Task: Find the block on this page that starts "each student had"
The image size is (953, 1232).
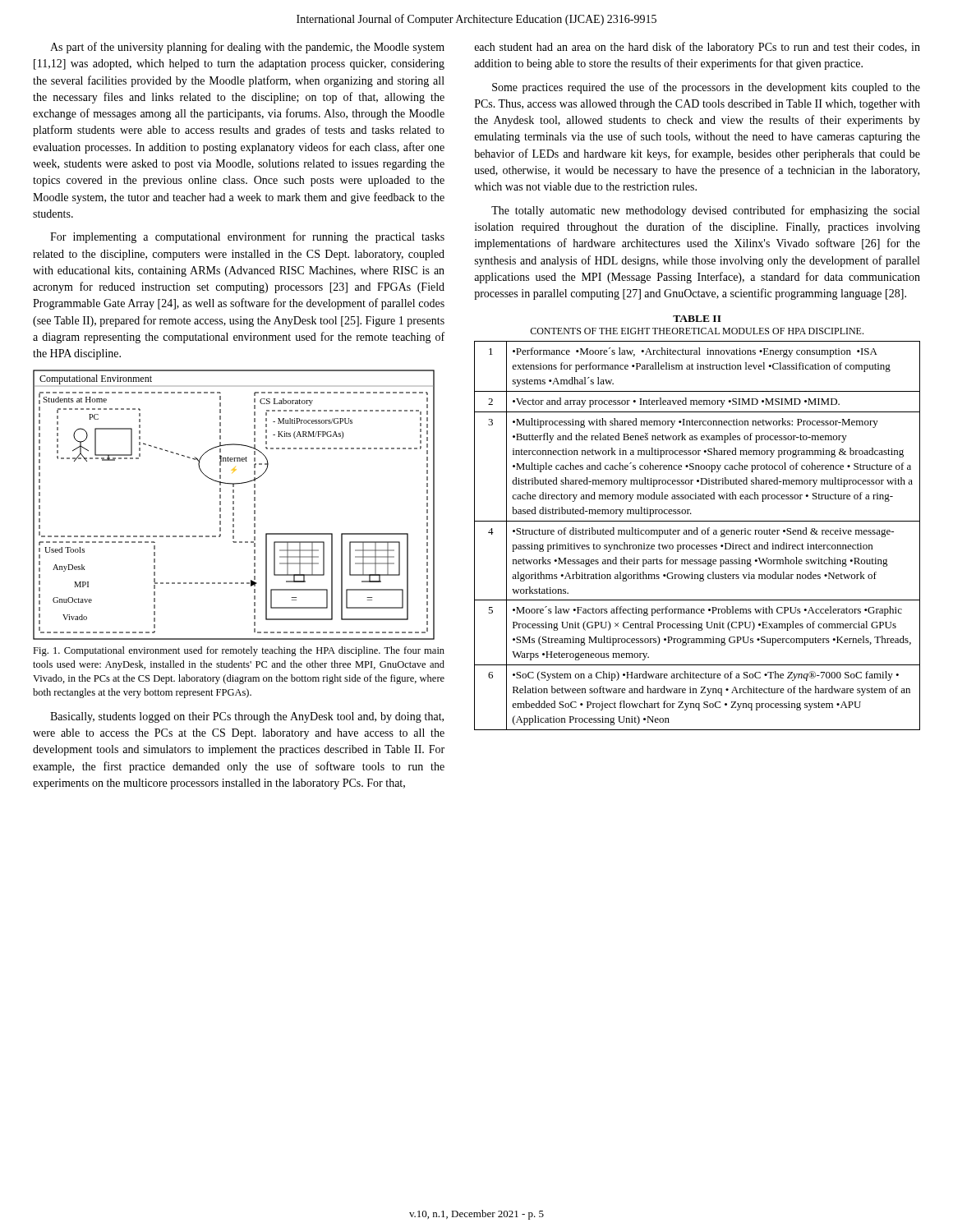Action: 697,56
